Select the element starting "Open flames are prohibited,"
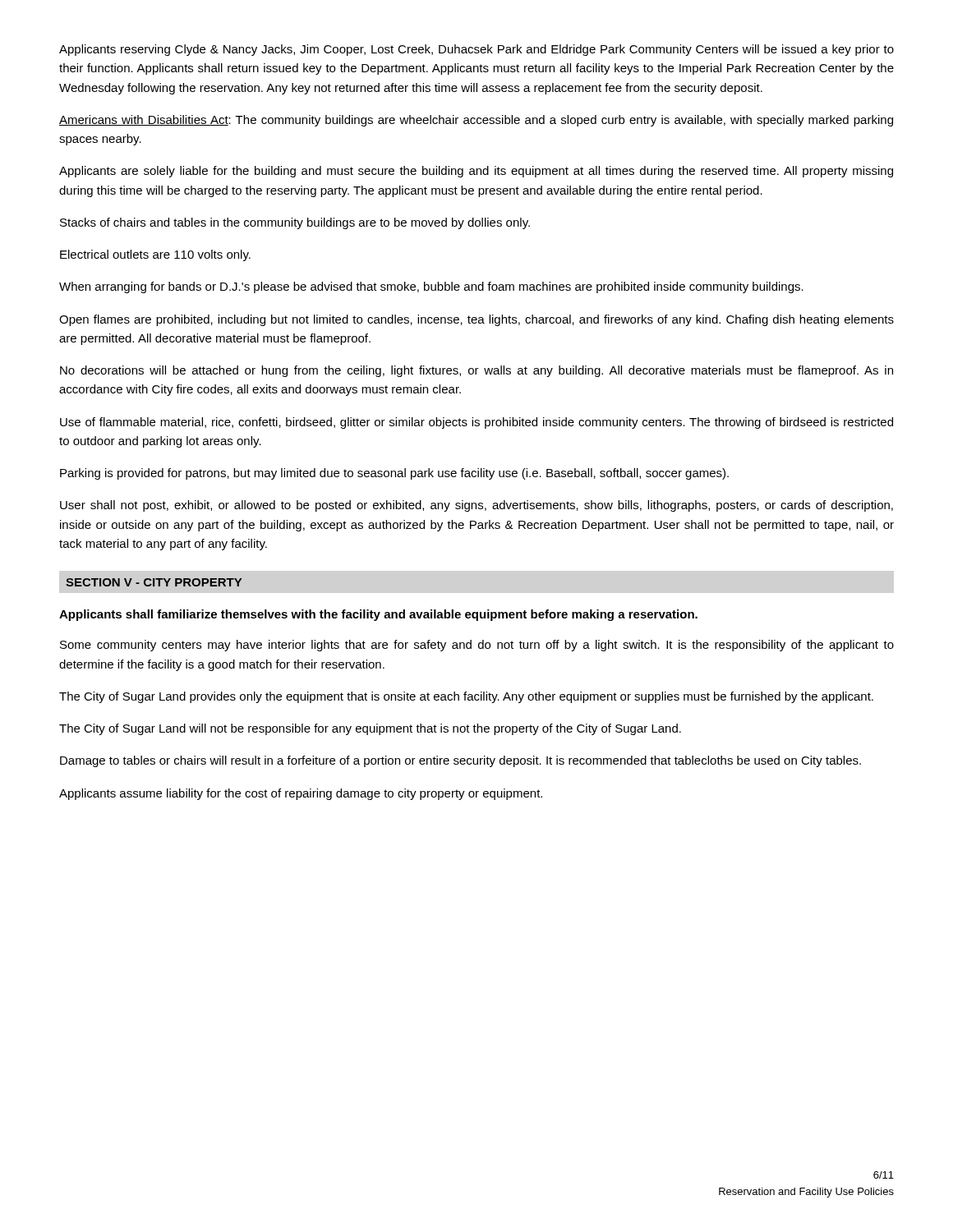 click(476, 328)
